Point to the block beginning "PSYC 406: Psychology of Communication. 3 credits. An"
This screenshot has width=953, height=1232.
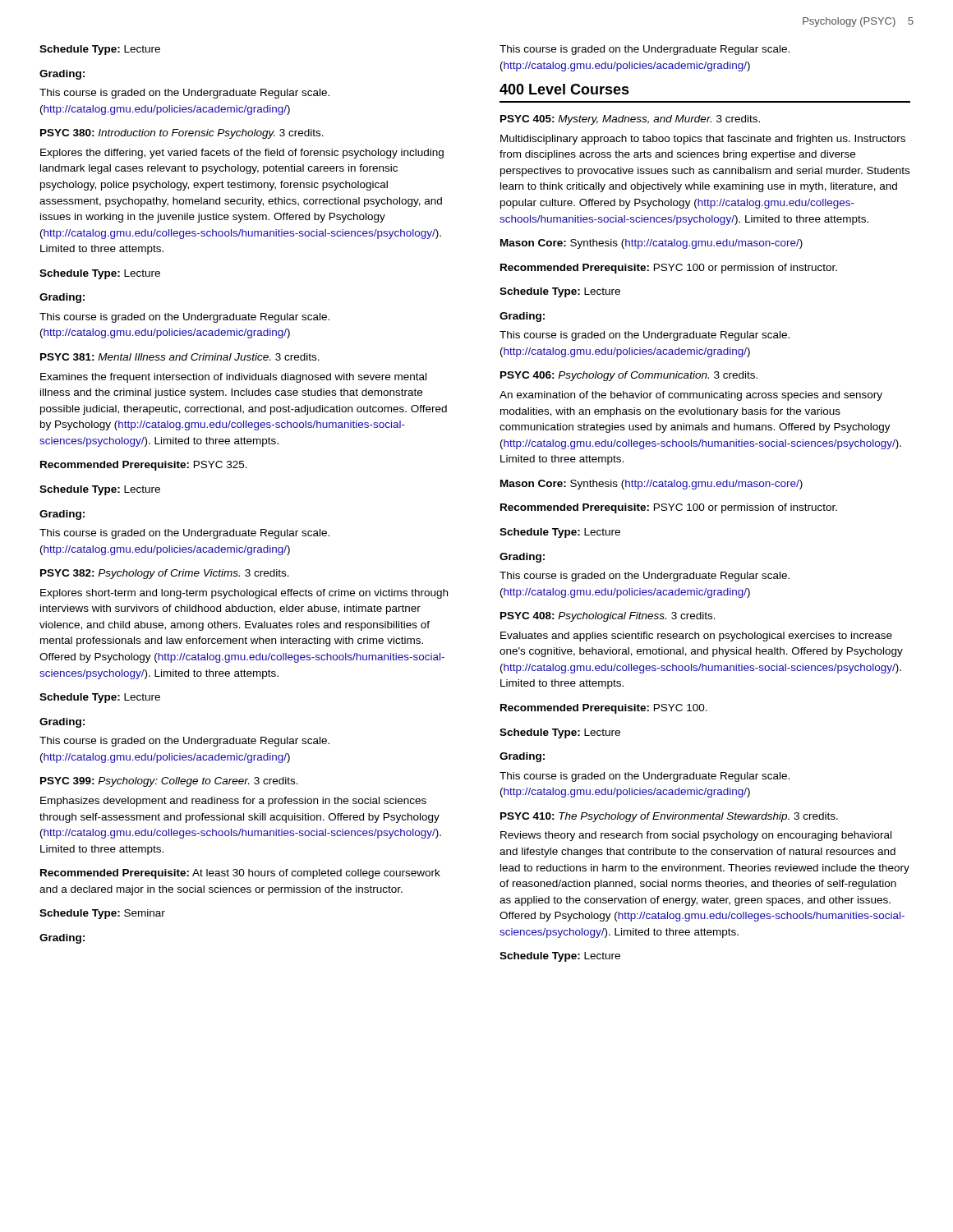pyautogui.click(x=705, y=417)
